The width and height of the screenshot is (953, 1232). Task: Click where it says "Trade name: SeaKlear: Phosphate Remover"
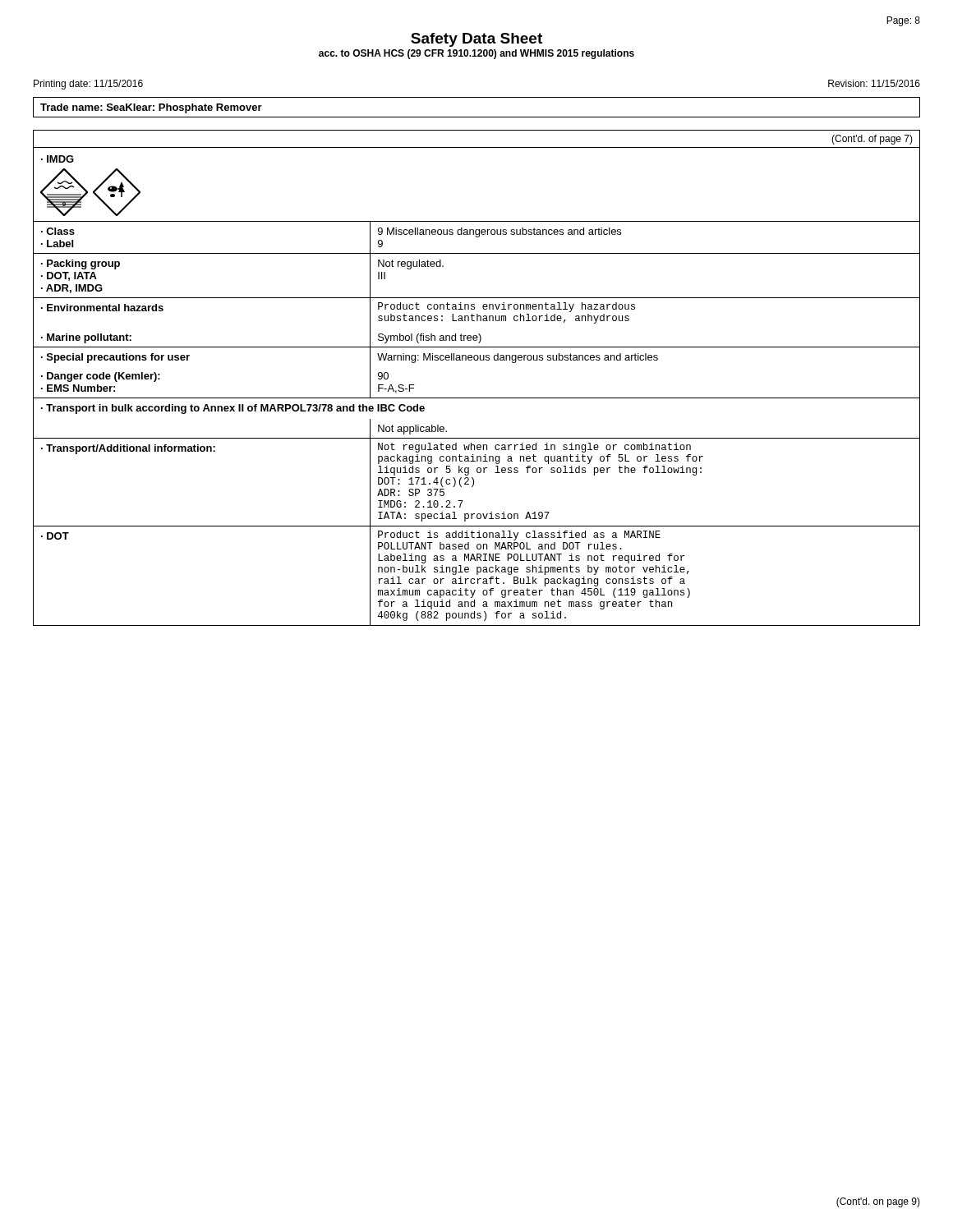(x=151, y=107)
